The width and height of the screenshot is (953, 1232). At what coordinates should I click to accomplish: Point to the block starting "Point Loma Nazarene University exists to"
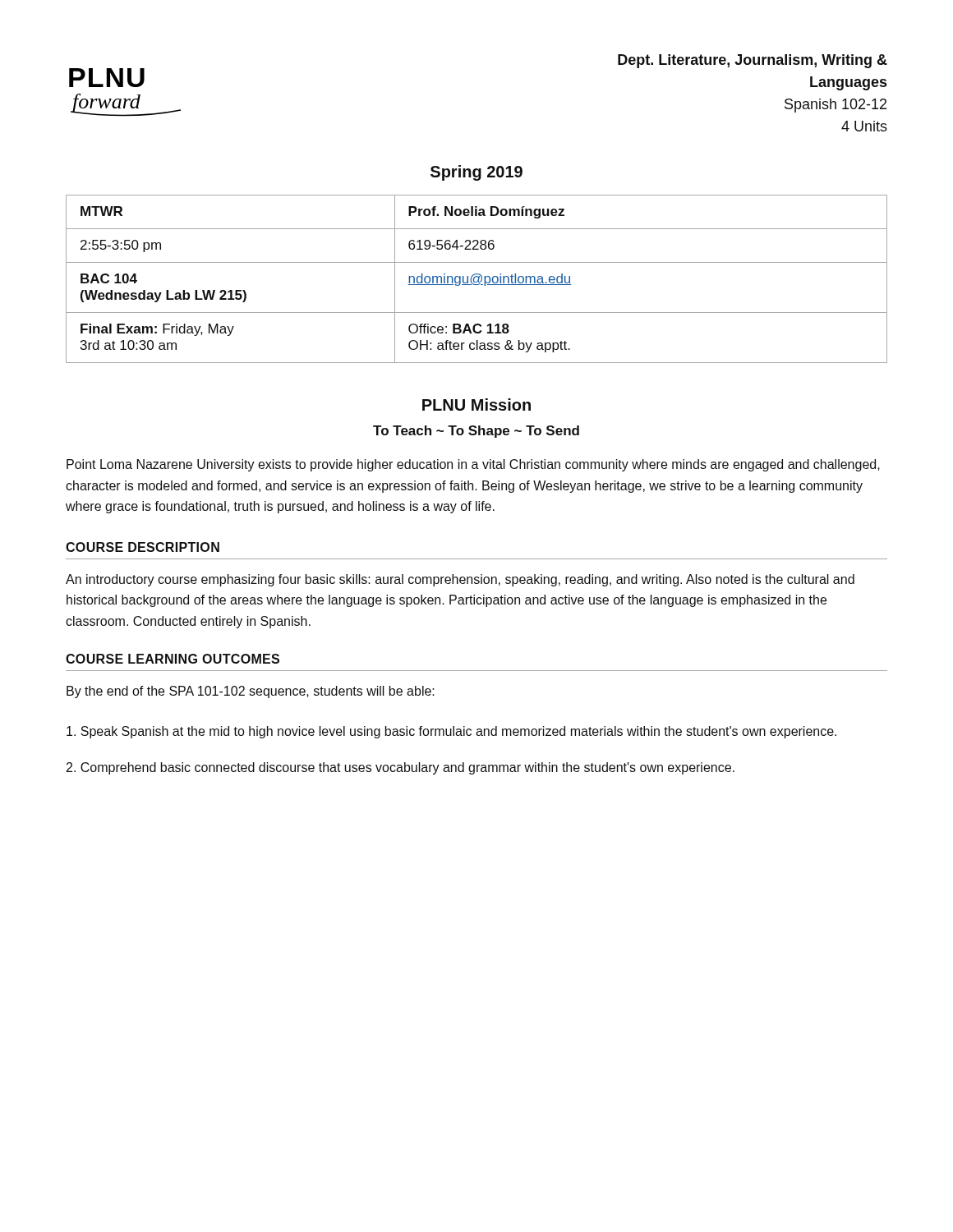click(x=473, y=485)
